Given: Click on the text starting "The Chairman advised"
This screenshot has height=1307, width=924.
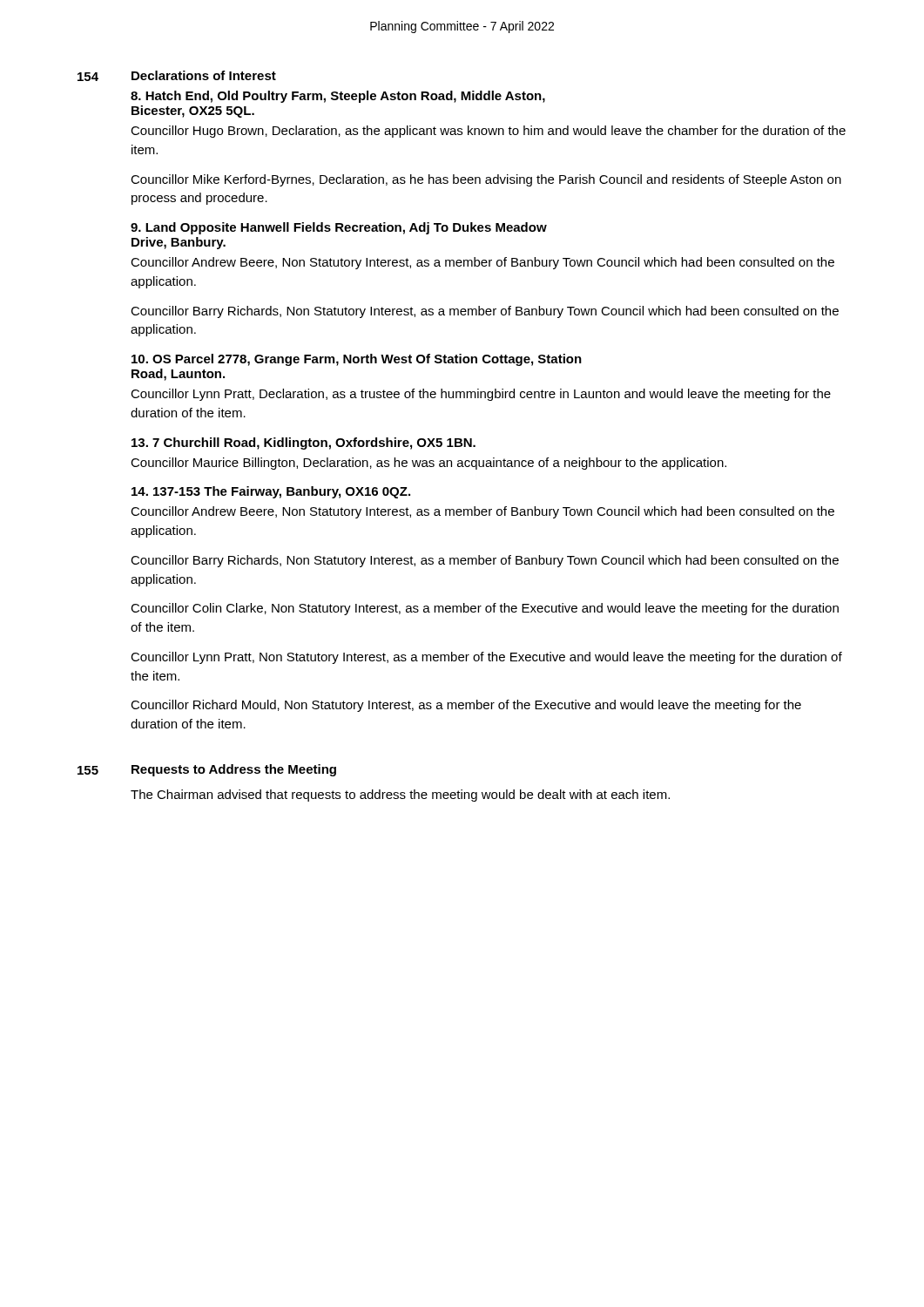Looking at the screenshot, I should pyautogui.click(x=401, y=794).
